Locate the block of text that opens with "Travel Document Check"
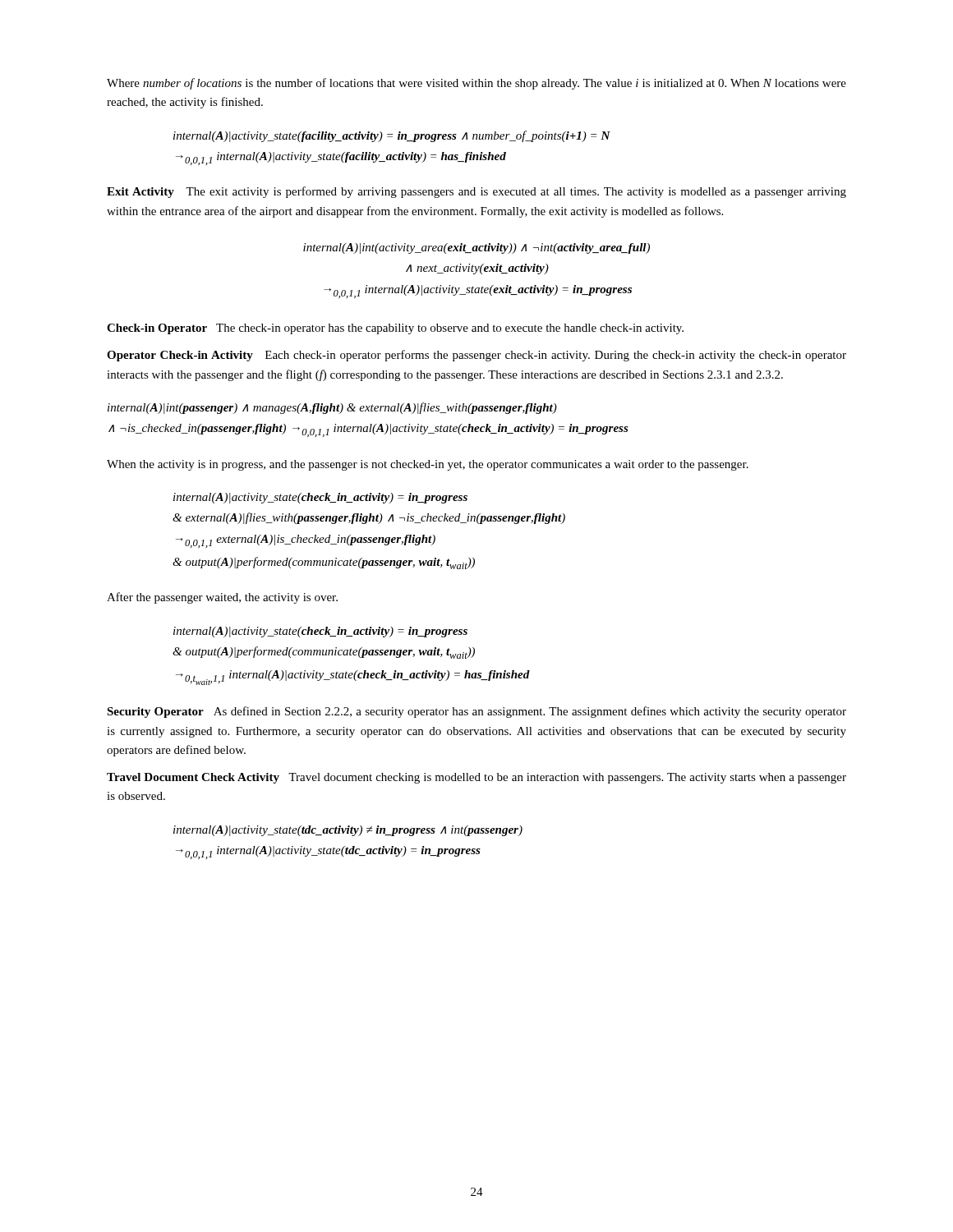 click(476, 787)
